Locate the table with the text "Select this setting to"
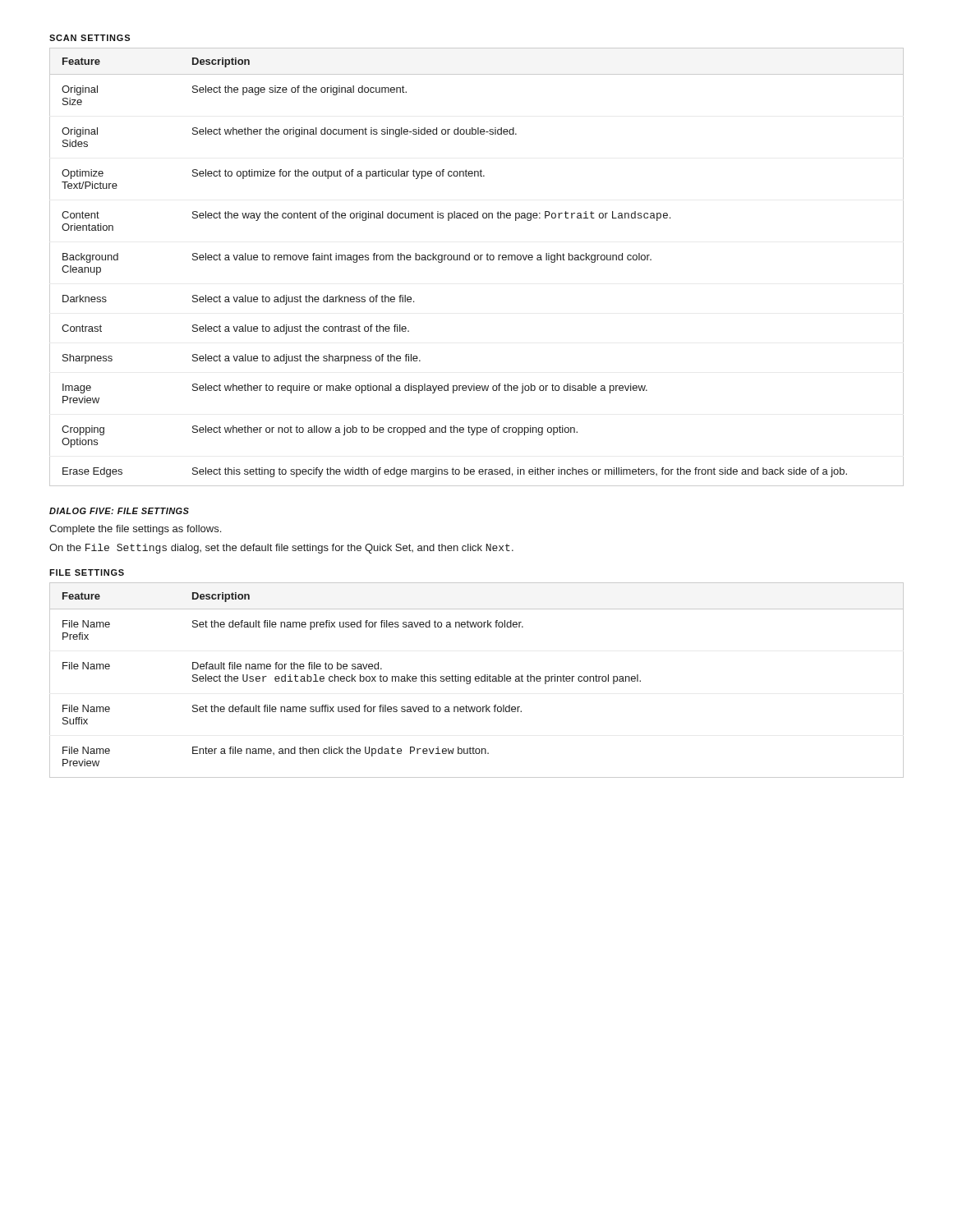This screenshot has height=1232, width=953. coord(476,267)
